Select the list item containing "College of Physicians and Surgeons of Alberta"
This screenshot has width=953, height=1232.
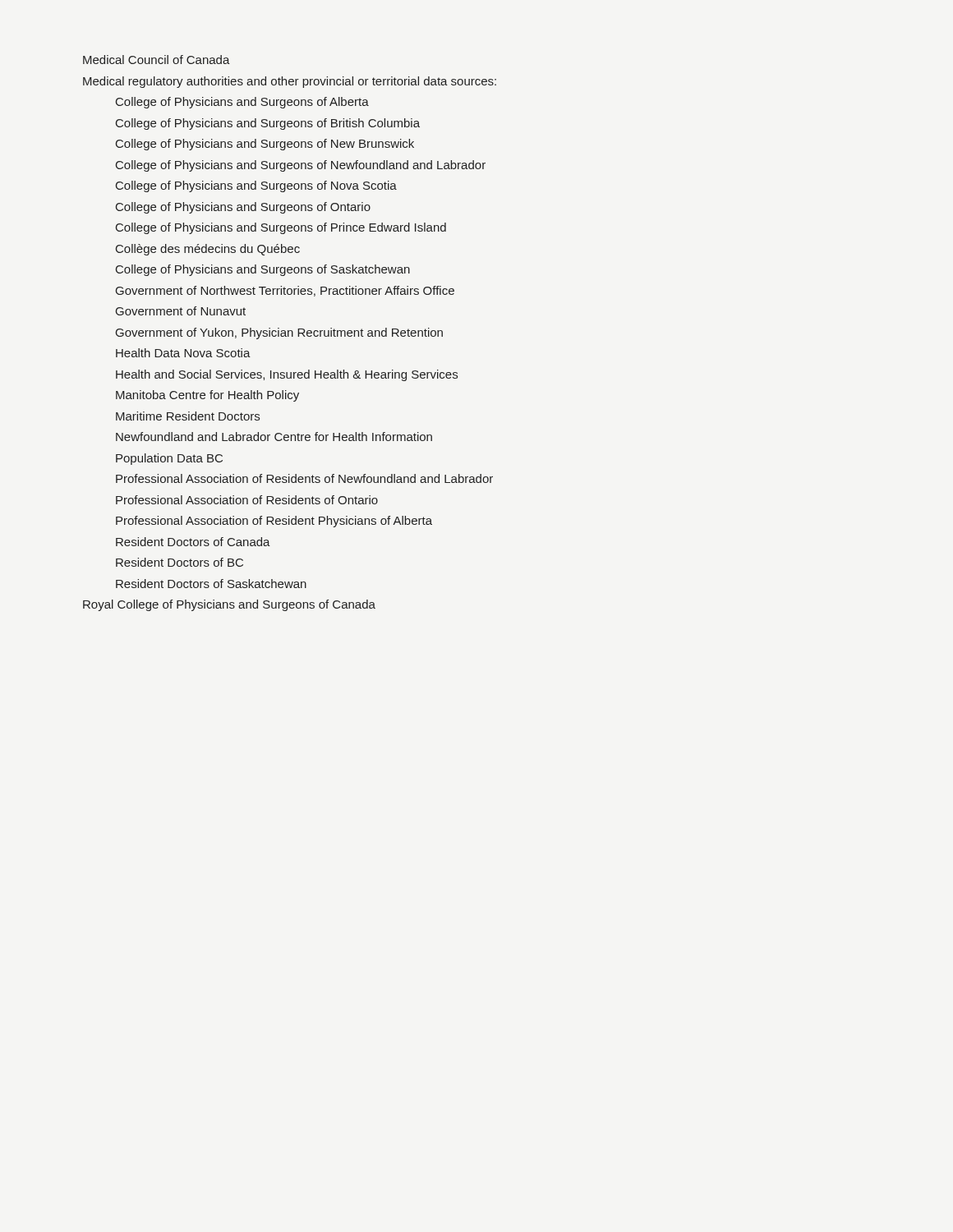coord(242,101)
